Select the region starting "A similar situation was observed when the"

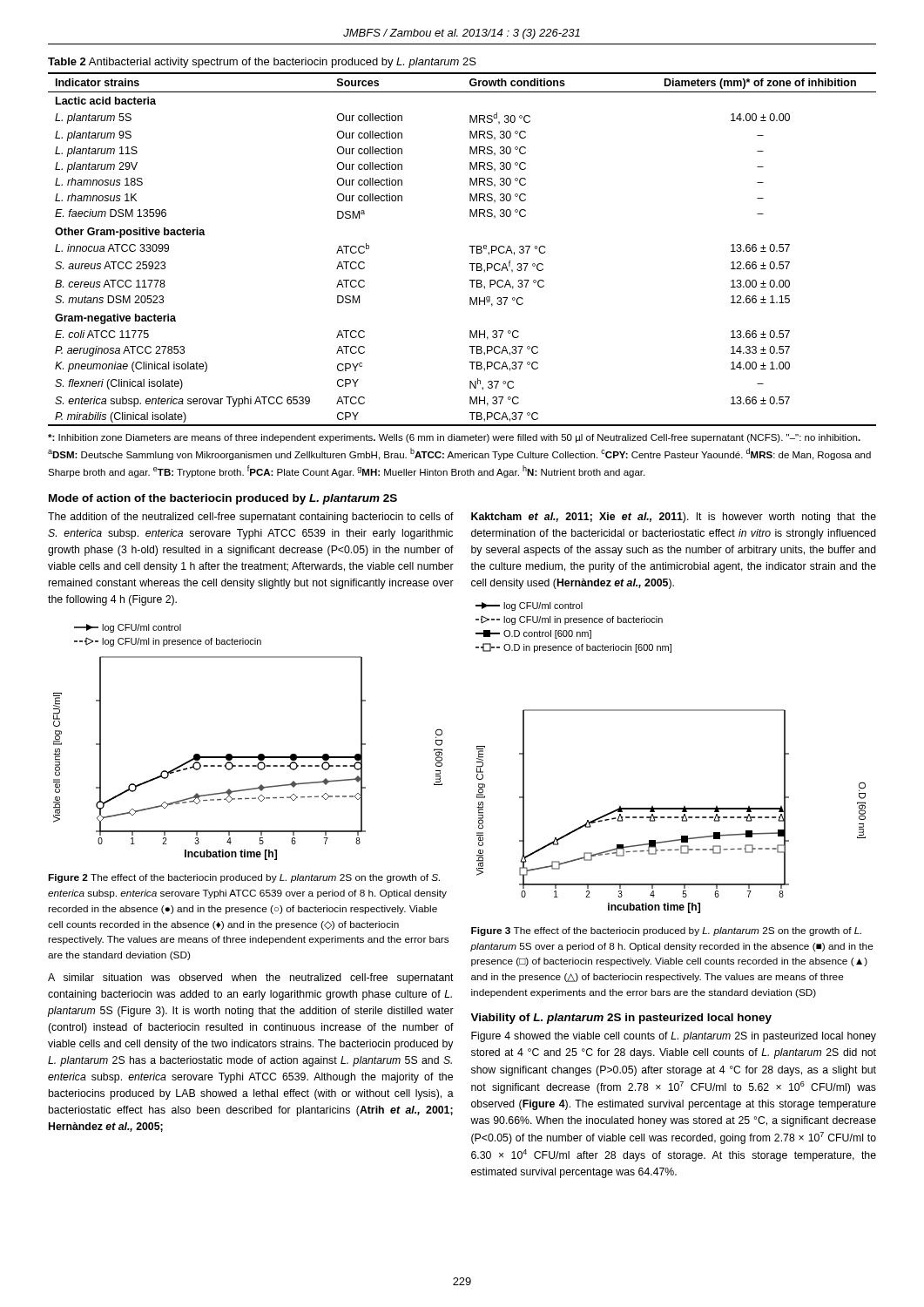point(251,1052)
